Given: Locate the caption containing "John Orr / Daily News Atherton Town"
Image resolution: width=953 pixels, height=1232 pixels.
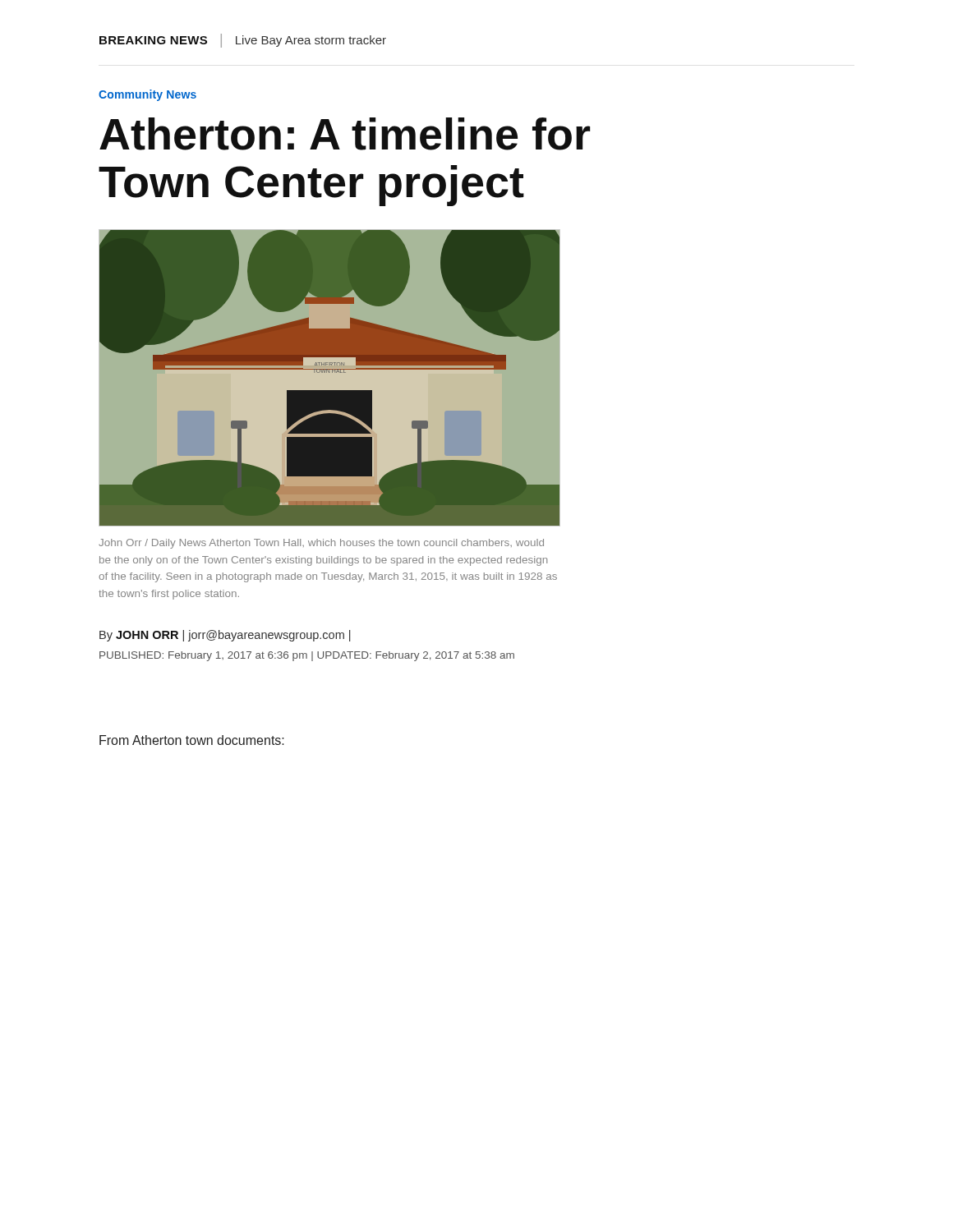Looking at the screenshot, I should (x=328, y=568).
